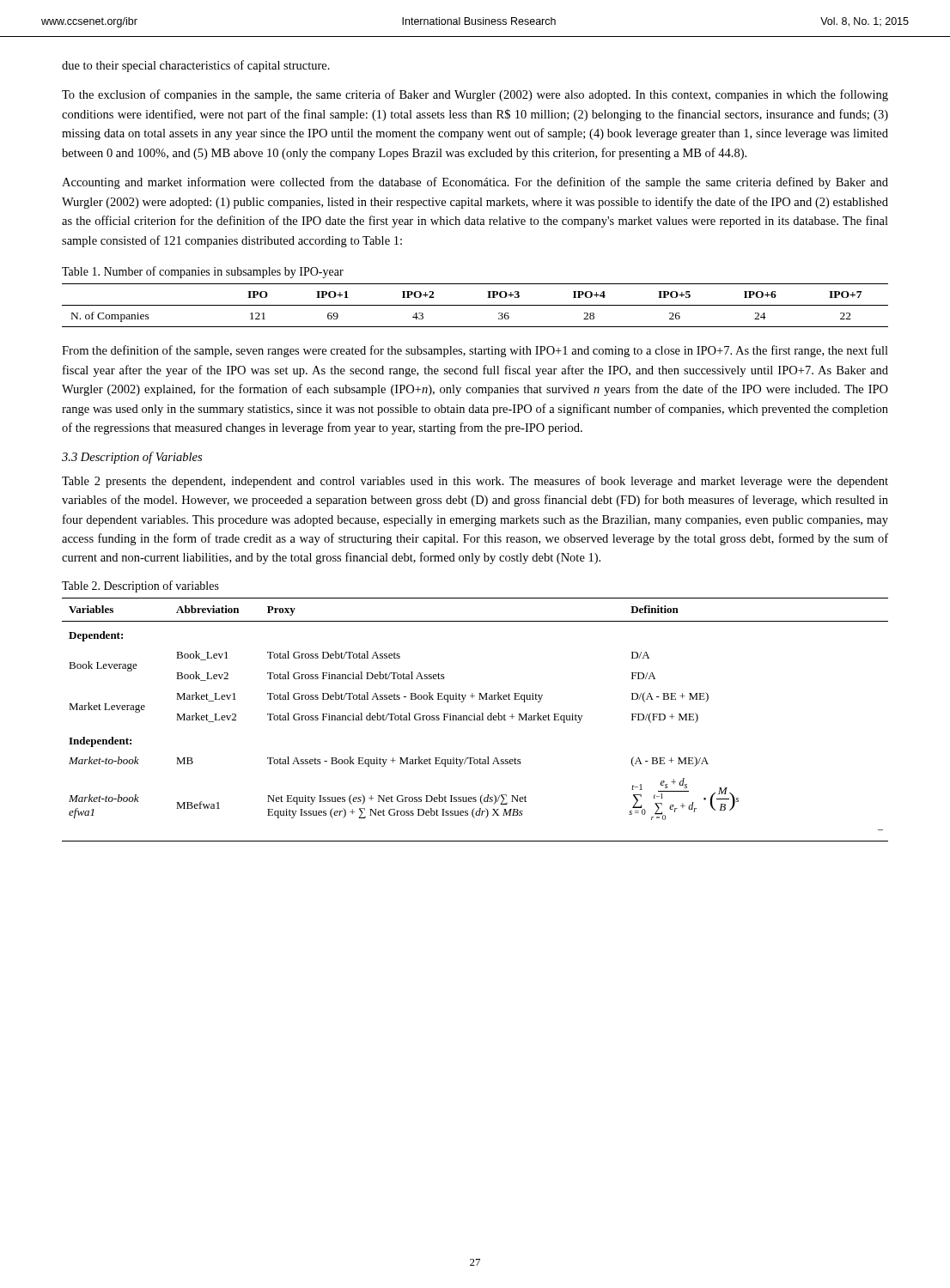This screenshot has width=950, height=1288.
Task: Navigate to the text starting "To the exclusion of companies in"
Action: click(475, 124)
